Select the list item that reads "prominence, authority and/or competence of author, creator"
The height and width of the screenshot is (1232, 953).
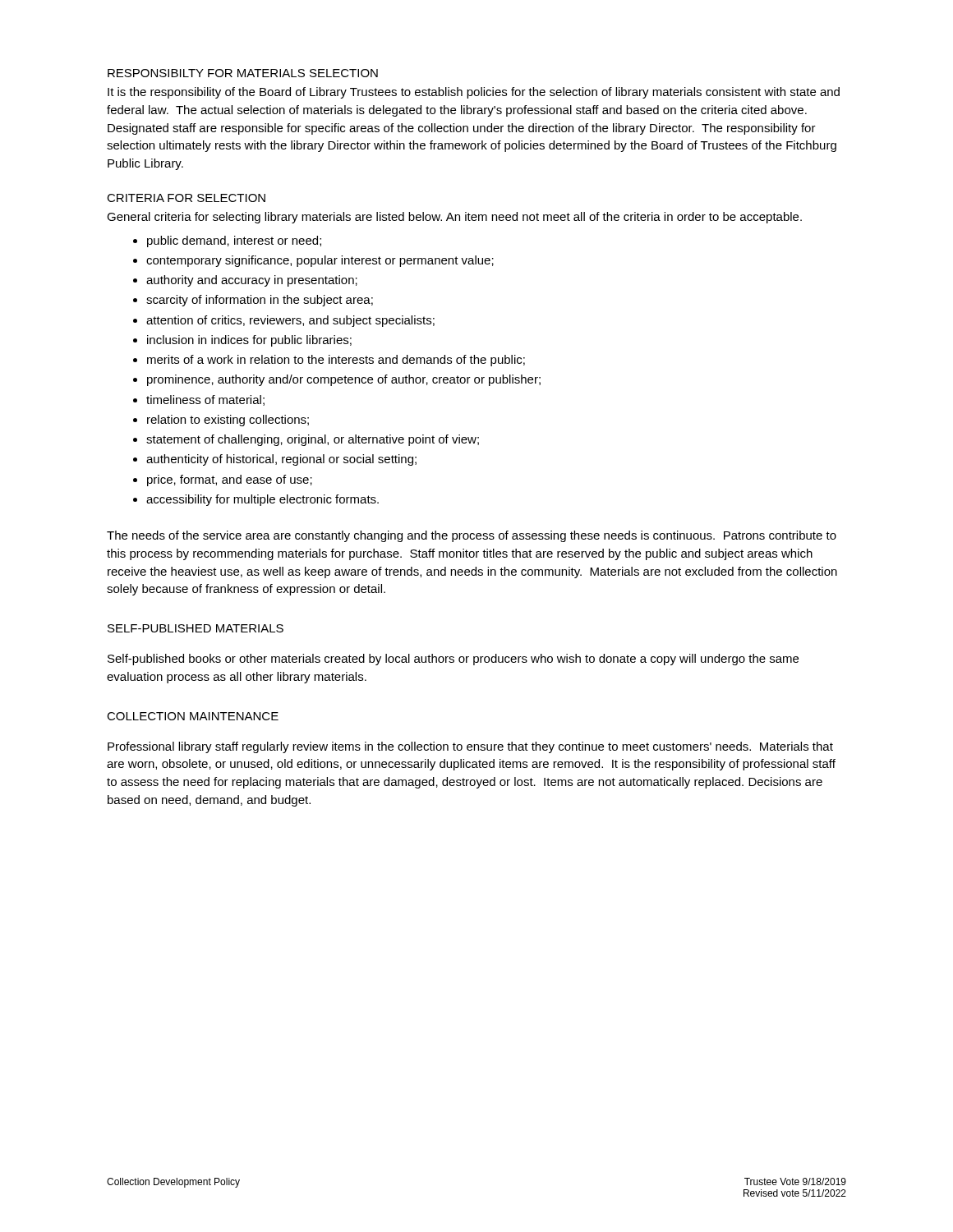tap(496, 379)
